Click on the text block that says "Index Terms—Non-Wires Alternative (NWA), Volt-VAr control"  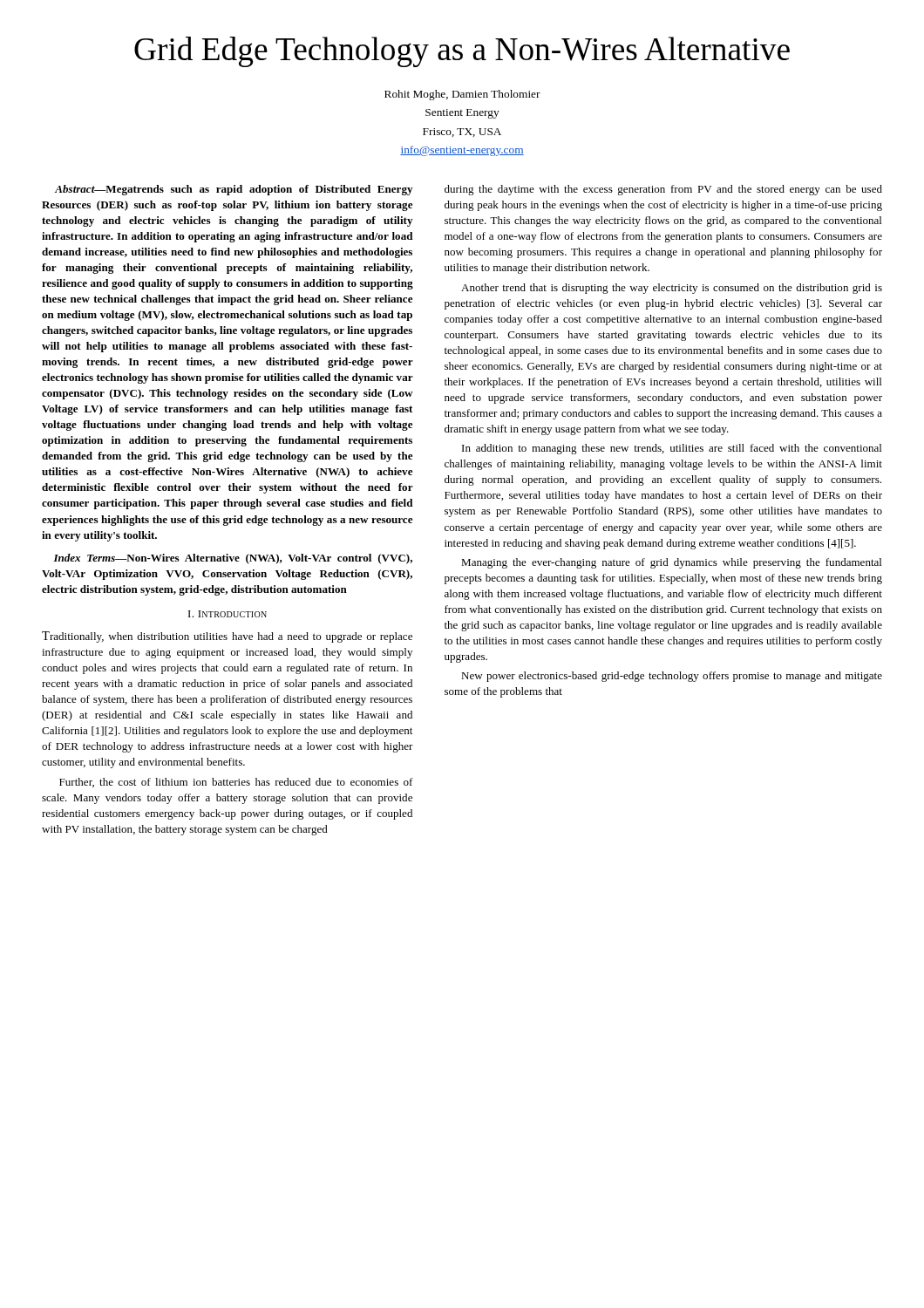[x=227, y=573]
